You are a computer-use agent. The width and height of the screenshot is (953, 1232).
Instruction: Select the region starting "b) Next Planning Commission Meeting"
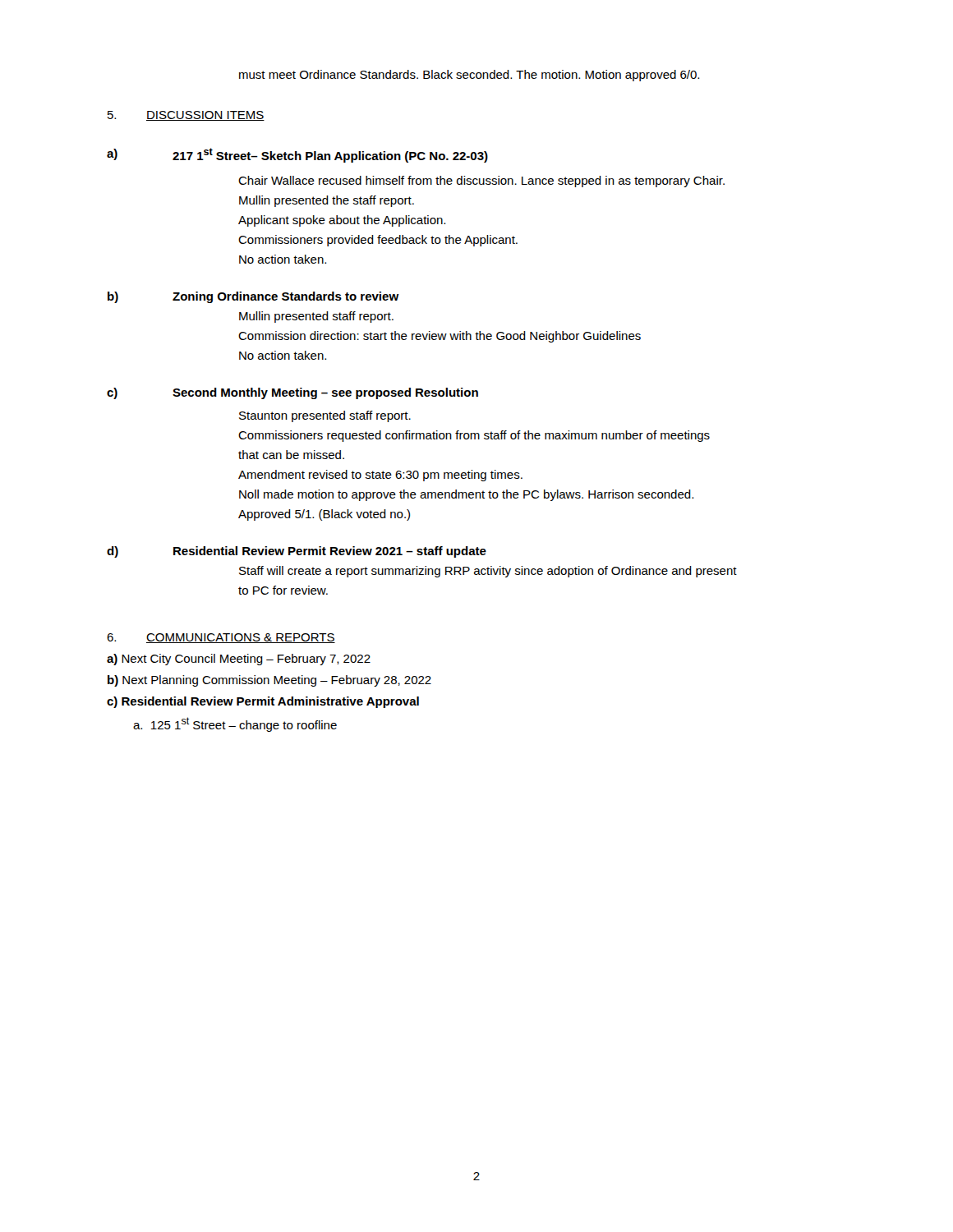coord(269,679)
